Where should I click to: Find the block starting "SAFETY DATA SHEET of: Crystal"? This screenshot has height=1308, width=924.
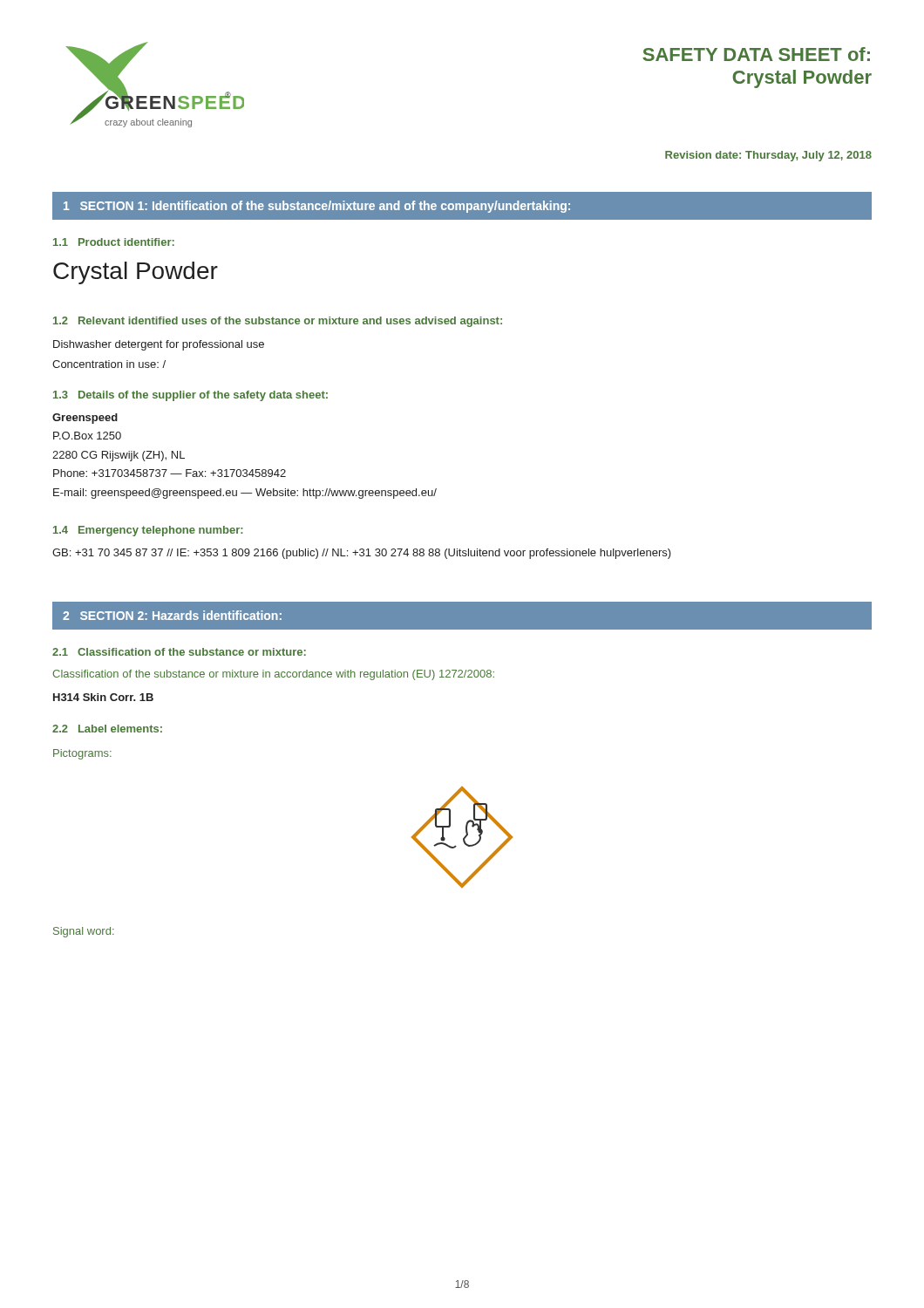point(757,66)
